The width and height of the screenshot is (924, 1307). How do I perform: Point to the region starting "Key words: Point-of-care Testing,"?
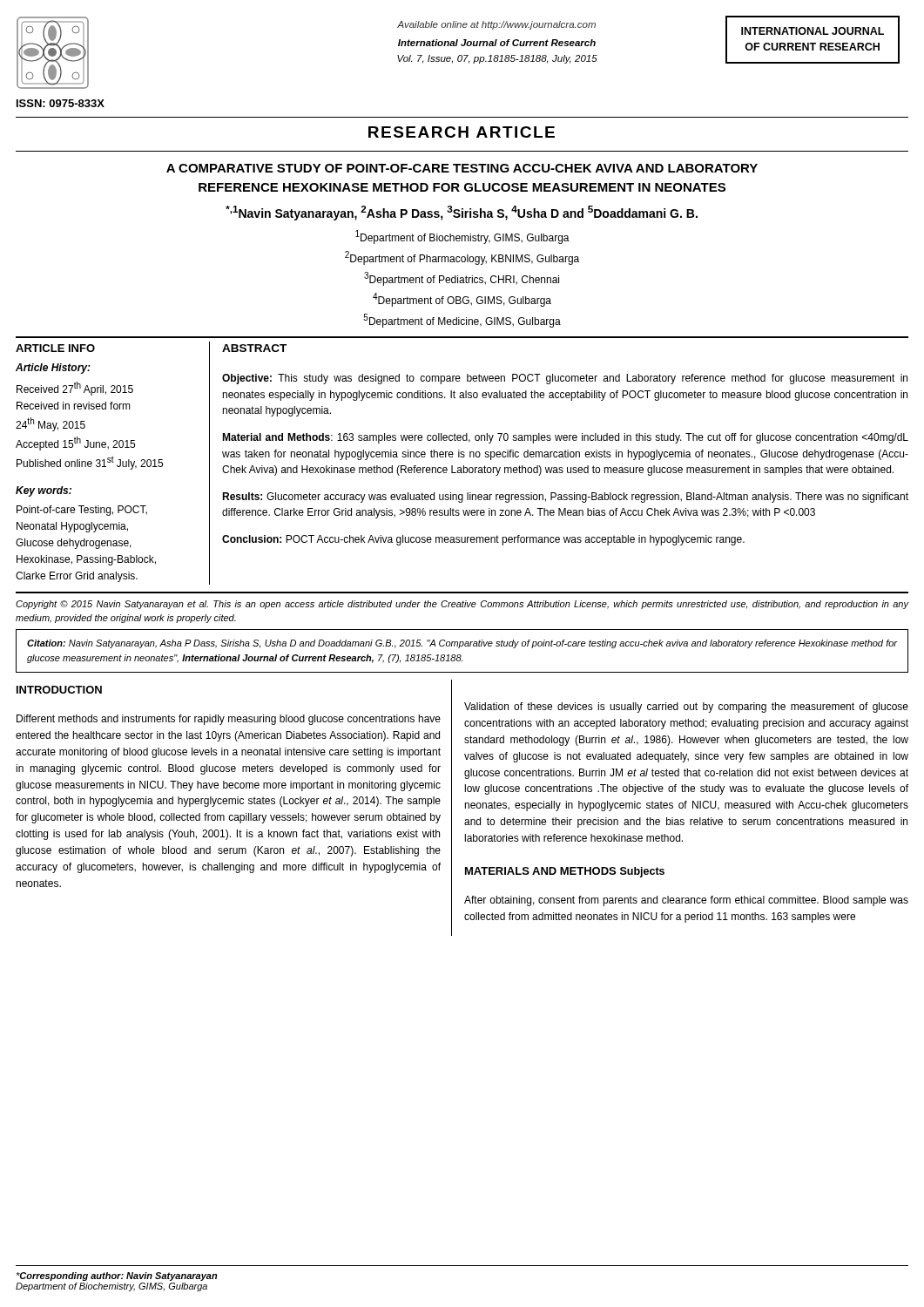coord(107,532)
